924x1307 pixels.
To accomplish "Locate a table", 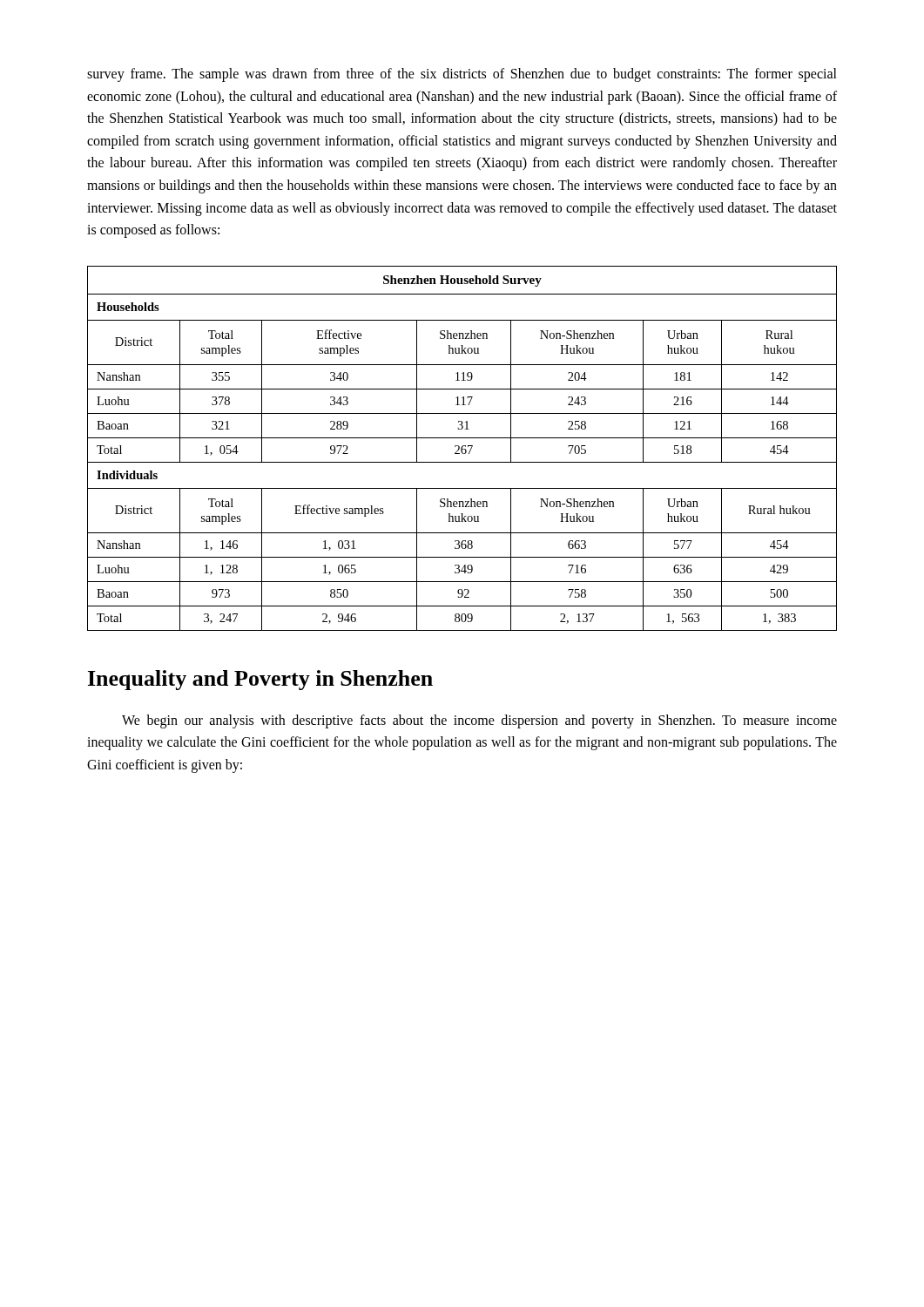I will coord(462,448).
